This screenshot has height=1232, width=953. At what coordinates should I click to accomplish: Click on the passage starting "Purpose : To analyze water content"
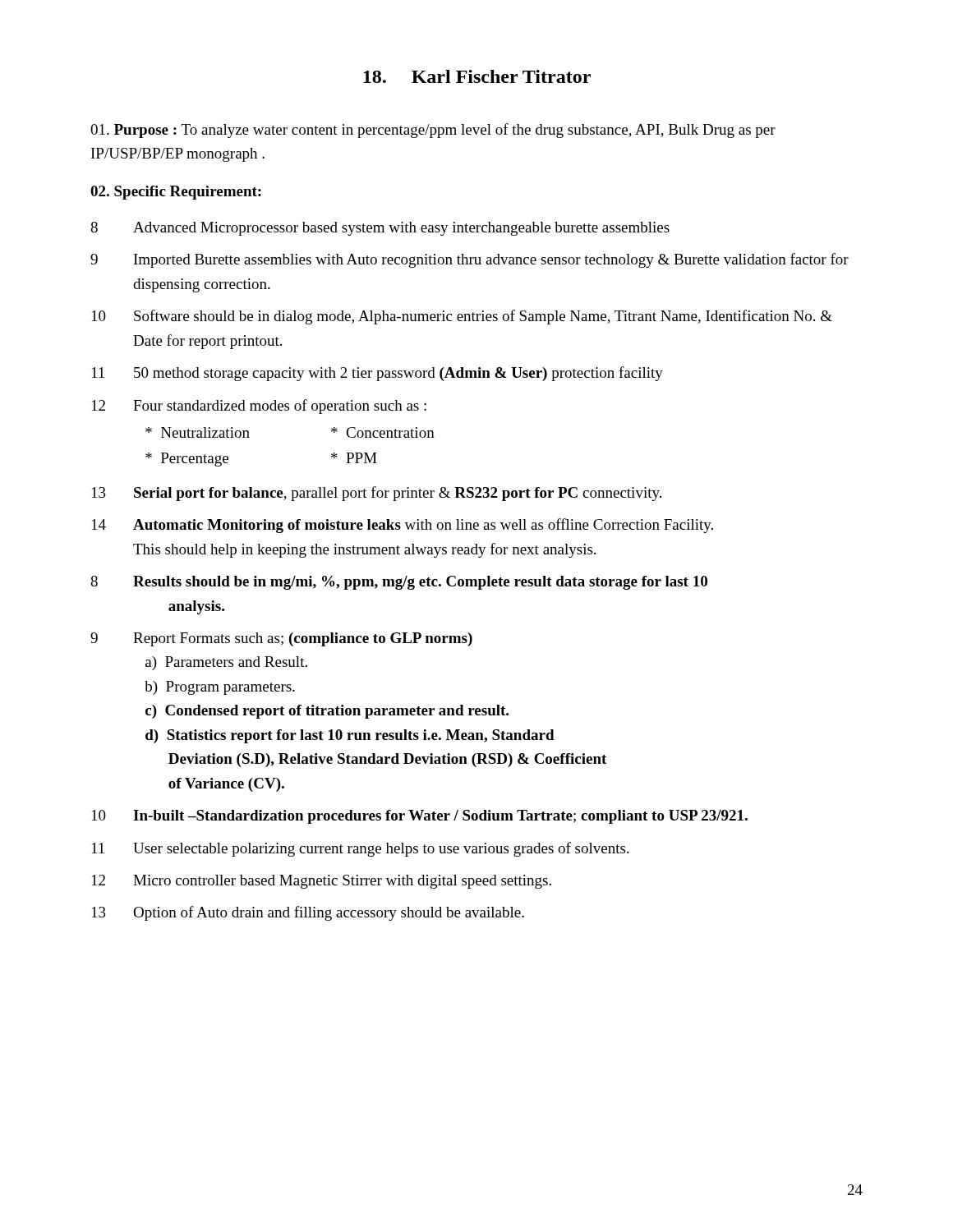tap(433, 141)
